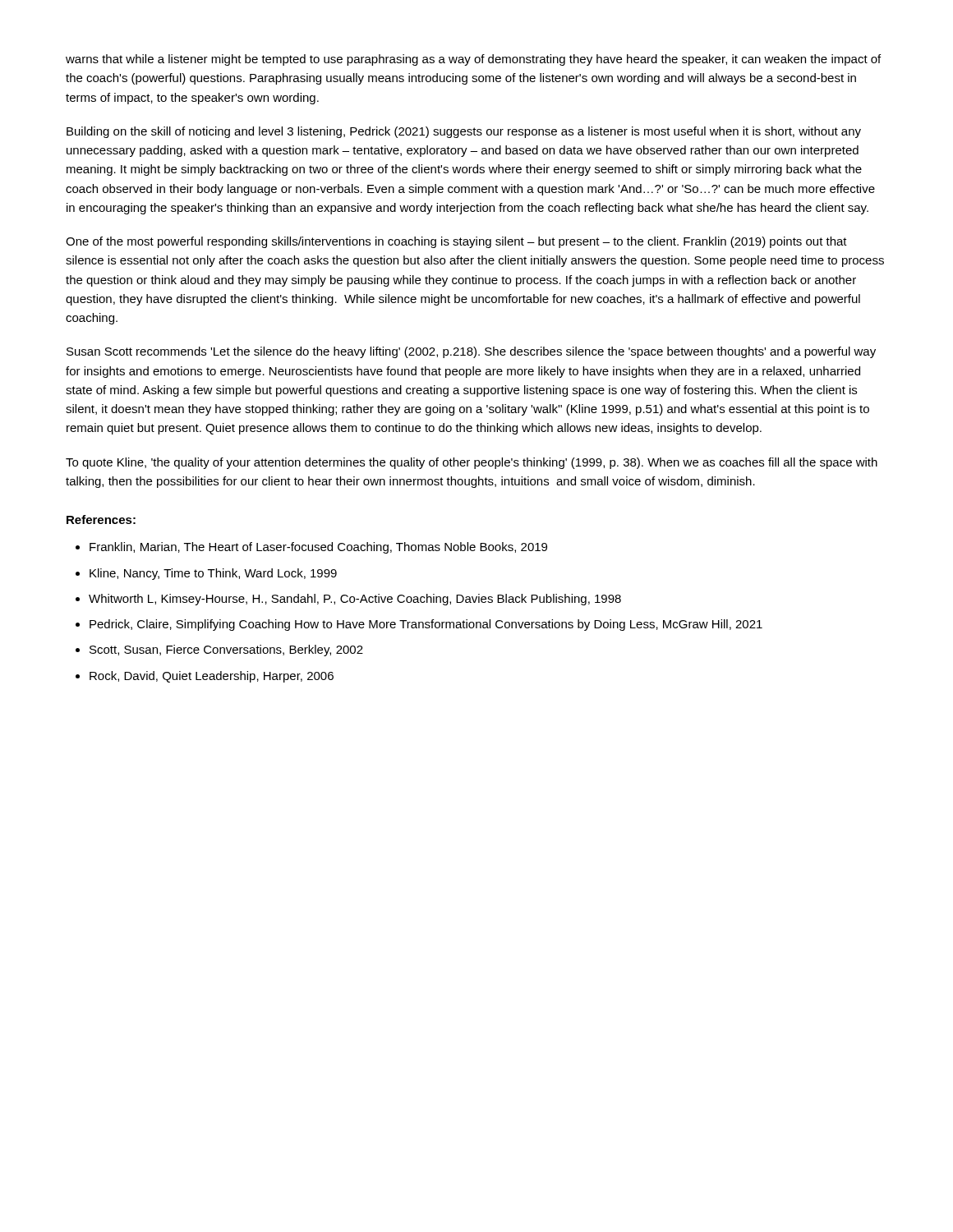The height and width of the screenshot is (1232, 953).
Task: Click on the text starting "Building on the skill of noticing and level"
Action: (470, 169)
